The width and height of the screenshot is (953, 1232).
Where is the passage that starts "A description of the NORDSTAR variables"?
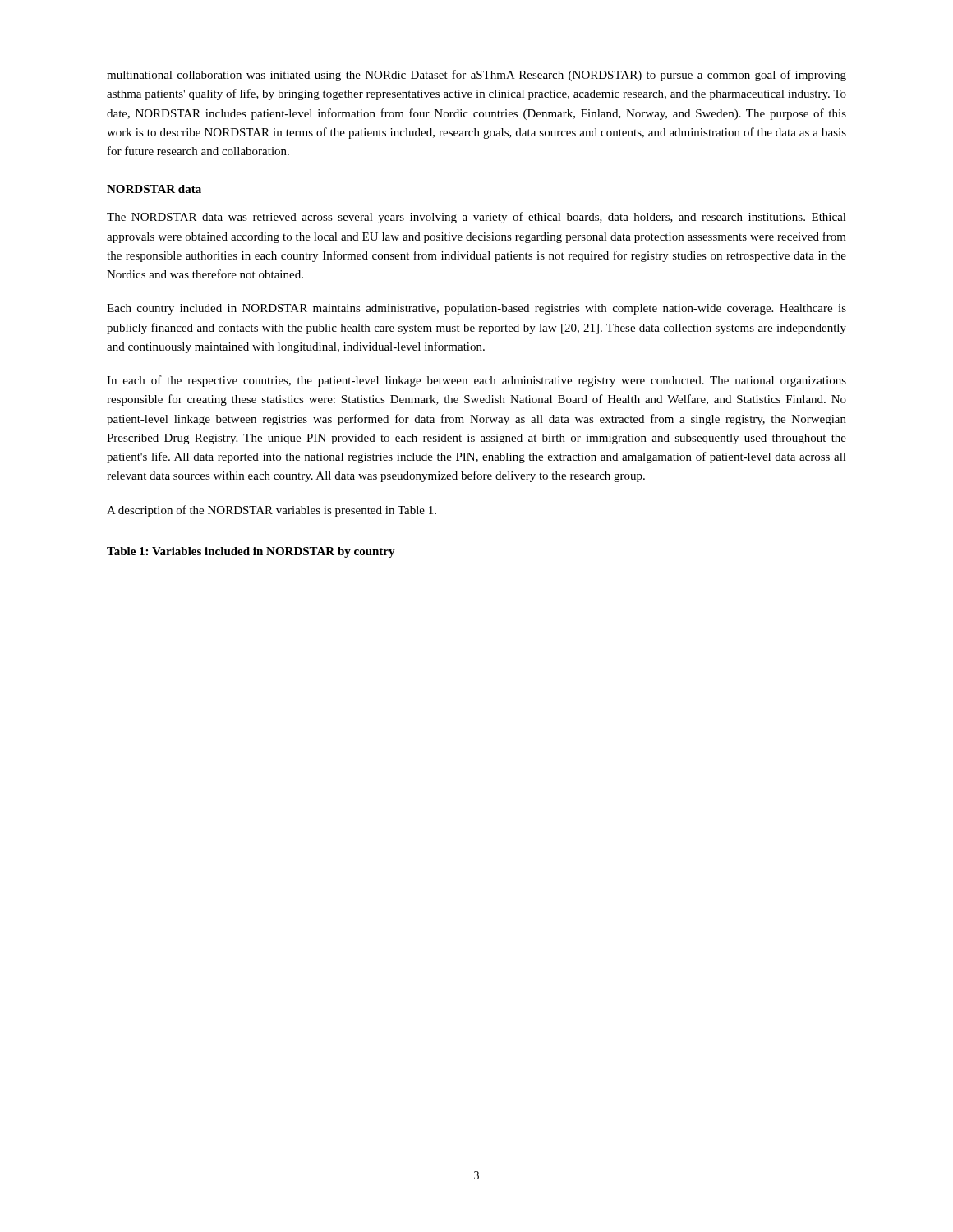click(272, 510)
